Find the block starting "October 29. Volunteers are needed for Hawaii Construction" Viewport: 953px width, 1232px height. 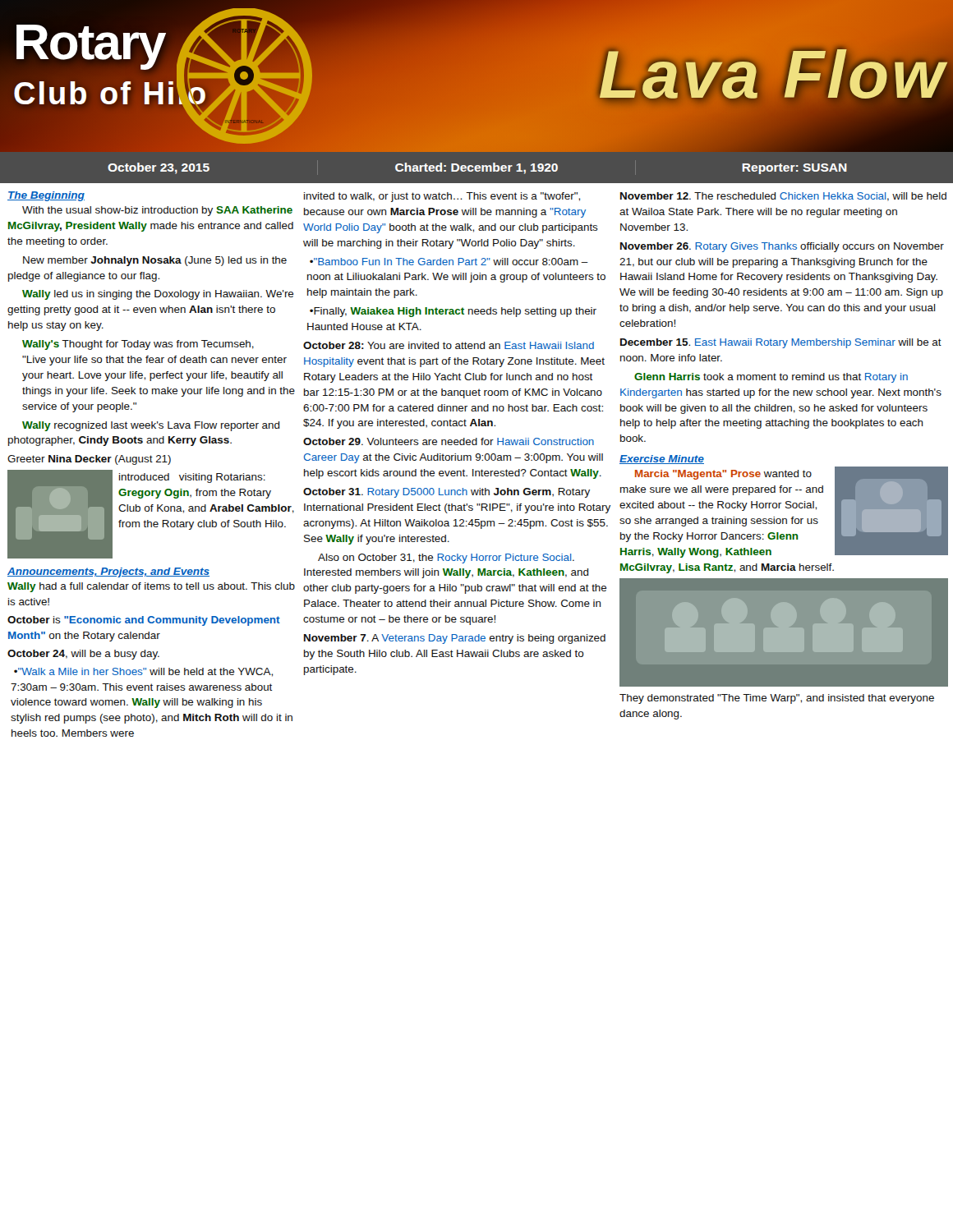(453, 457)
